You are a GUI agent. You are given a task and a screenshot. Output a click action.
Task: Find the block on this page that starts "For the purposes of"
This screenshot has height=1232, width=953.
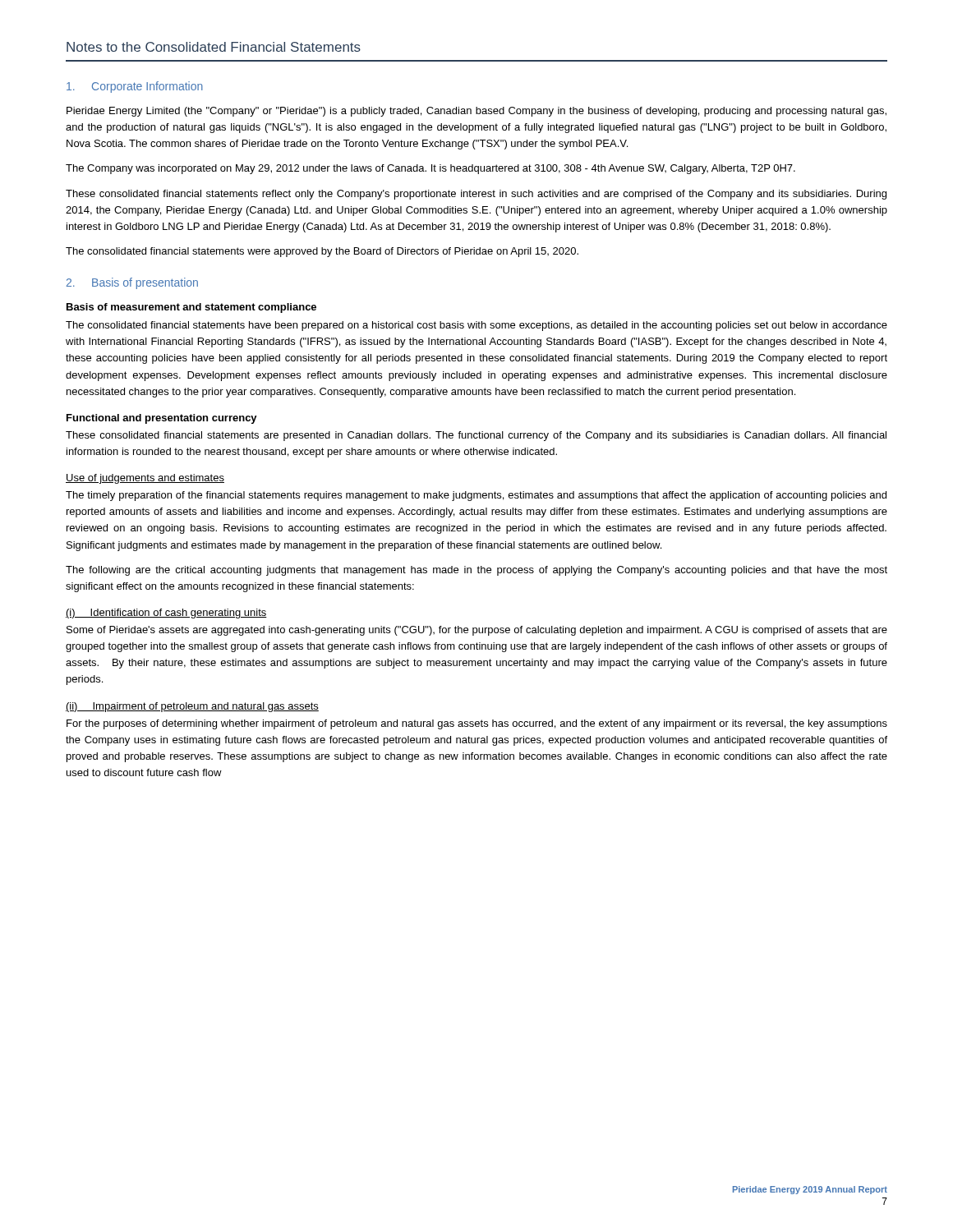476,748
